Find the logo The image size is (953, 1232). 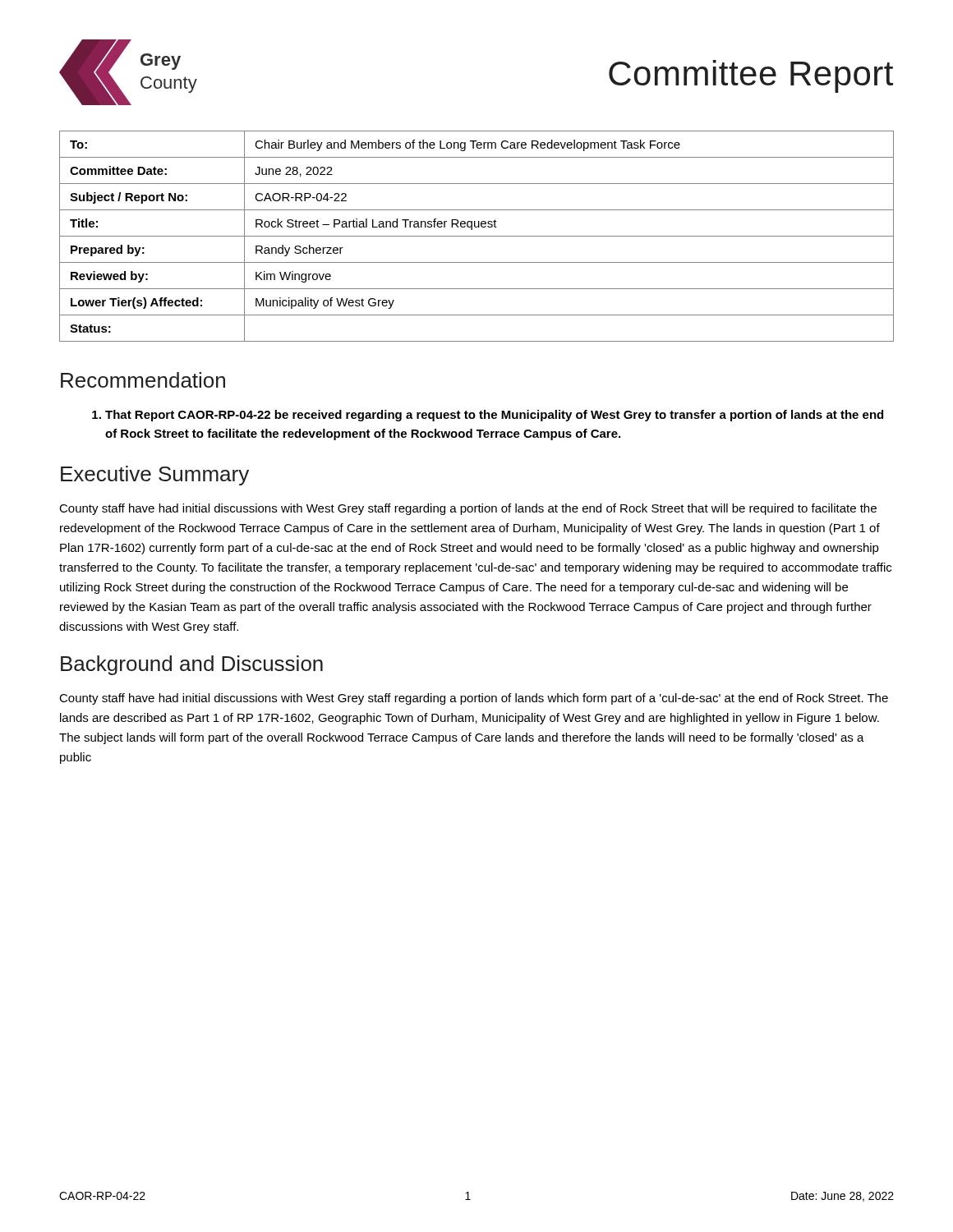click(x=150, y=73)
